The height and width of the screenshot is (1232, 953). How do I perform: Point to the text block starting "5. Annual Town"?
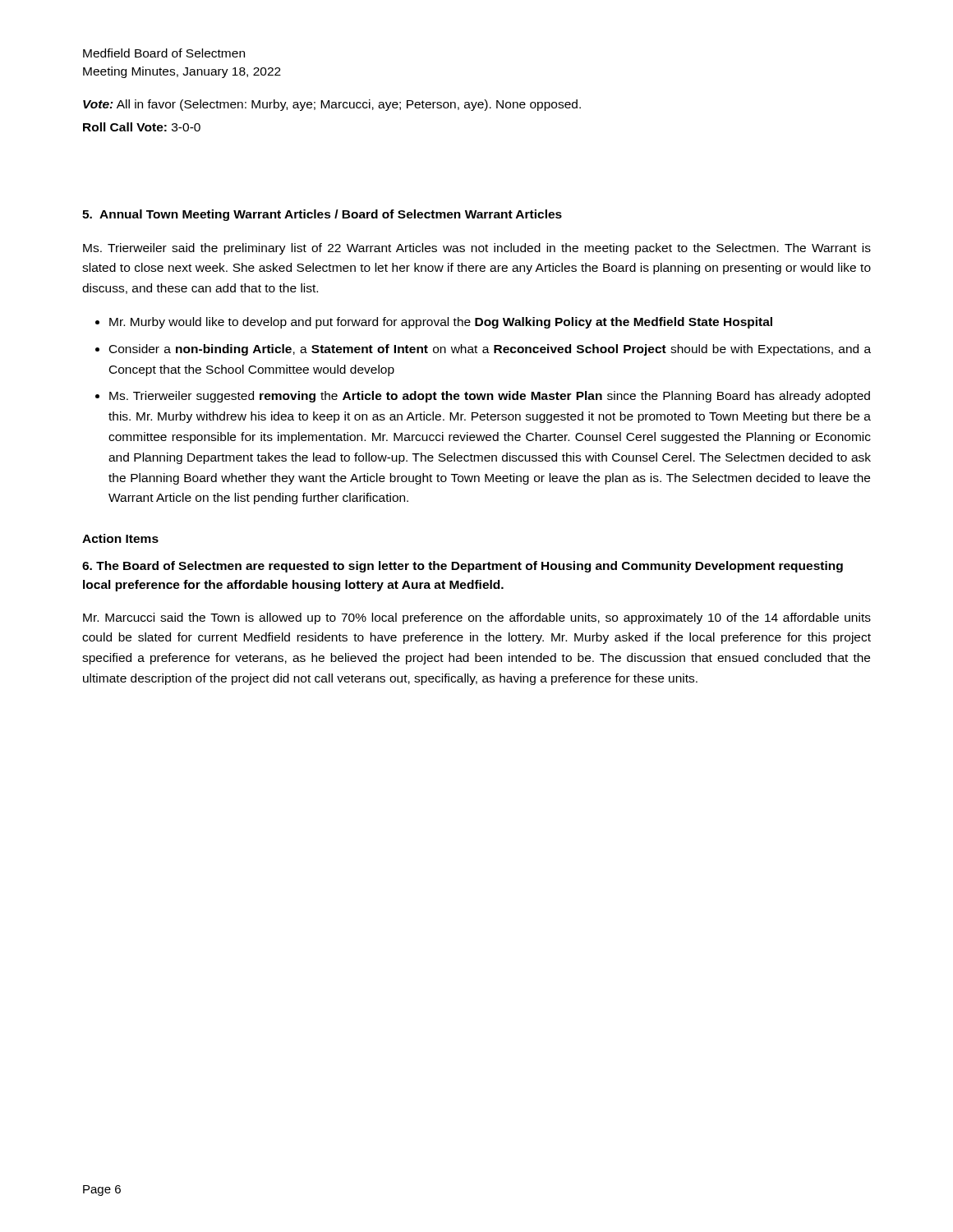(x=322, y=214)
